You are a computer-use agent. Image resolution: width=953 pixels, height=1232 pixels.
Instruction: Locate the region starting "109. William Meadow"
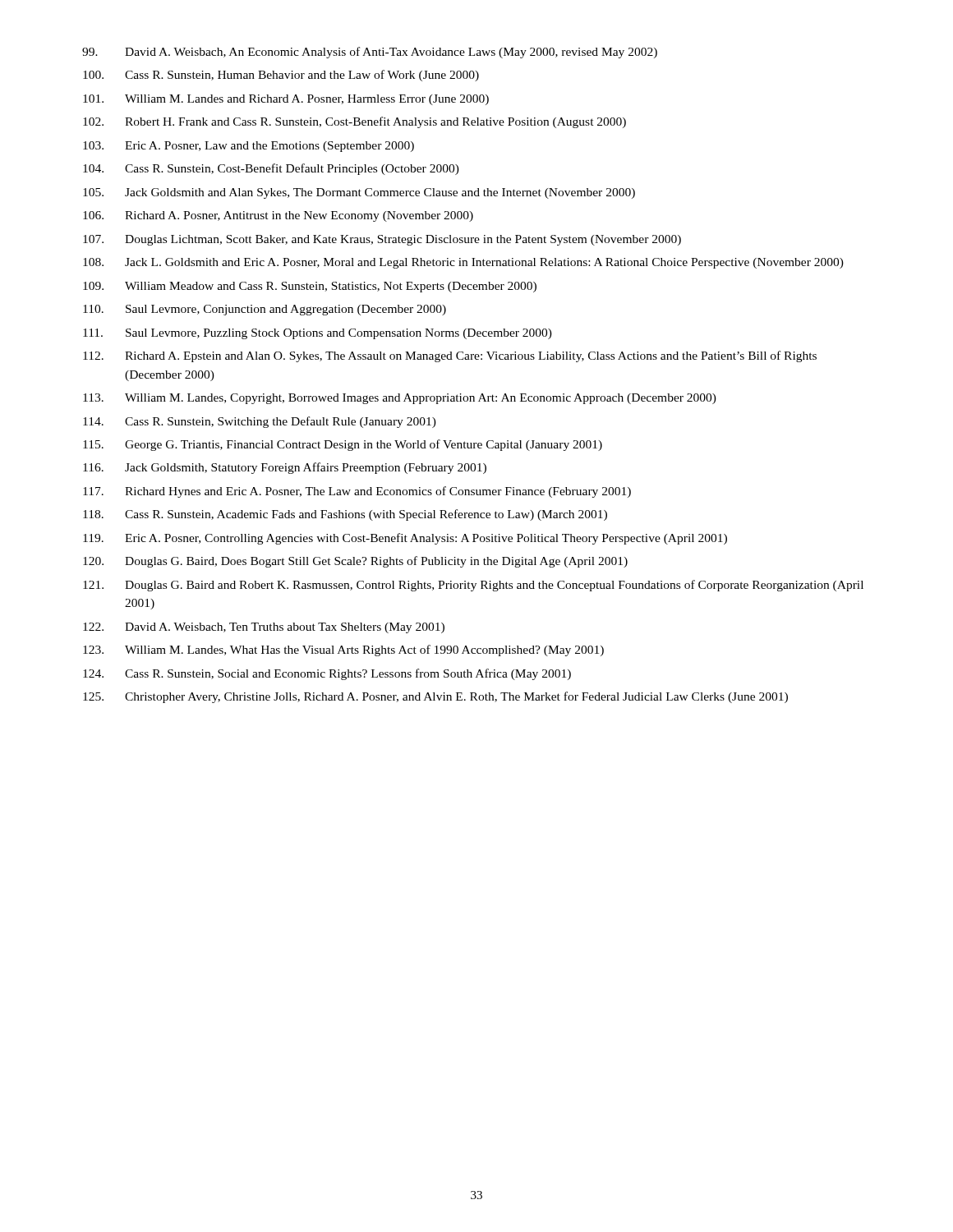(x=476, y=286)
